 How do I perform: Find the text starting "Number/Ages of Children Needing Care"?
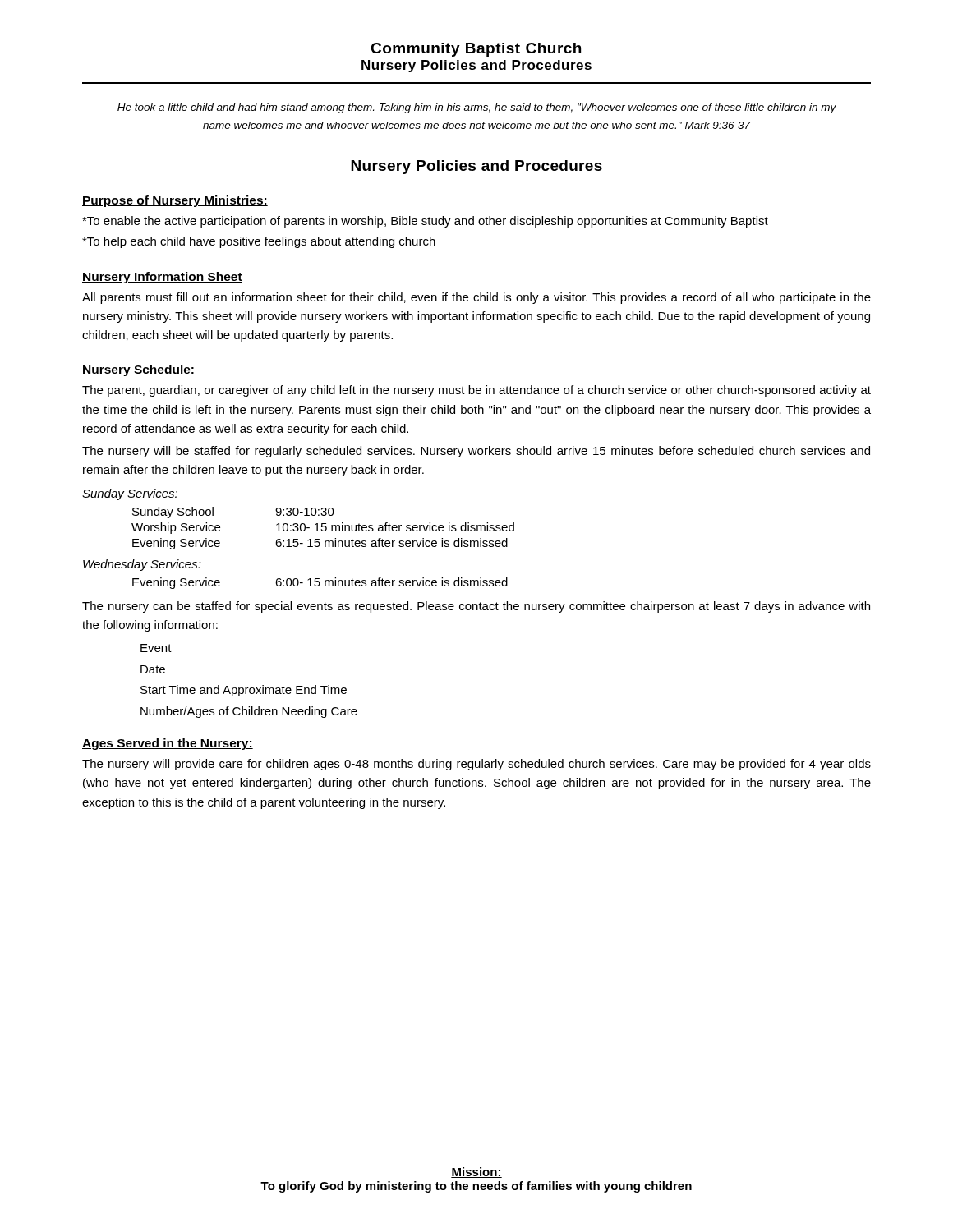(249, 711)
